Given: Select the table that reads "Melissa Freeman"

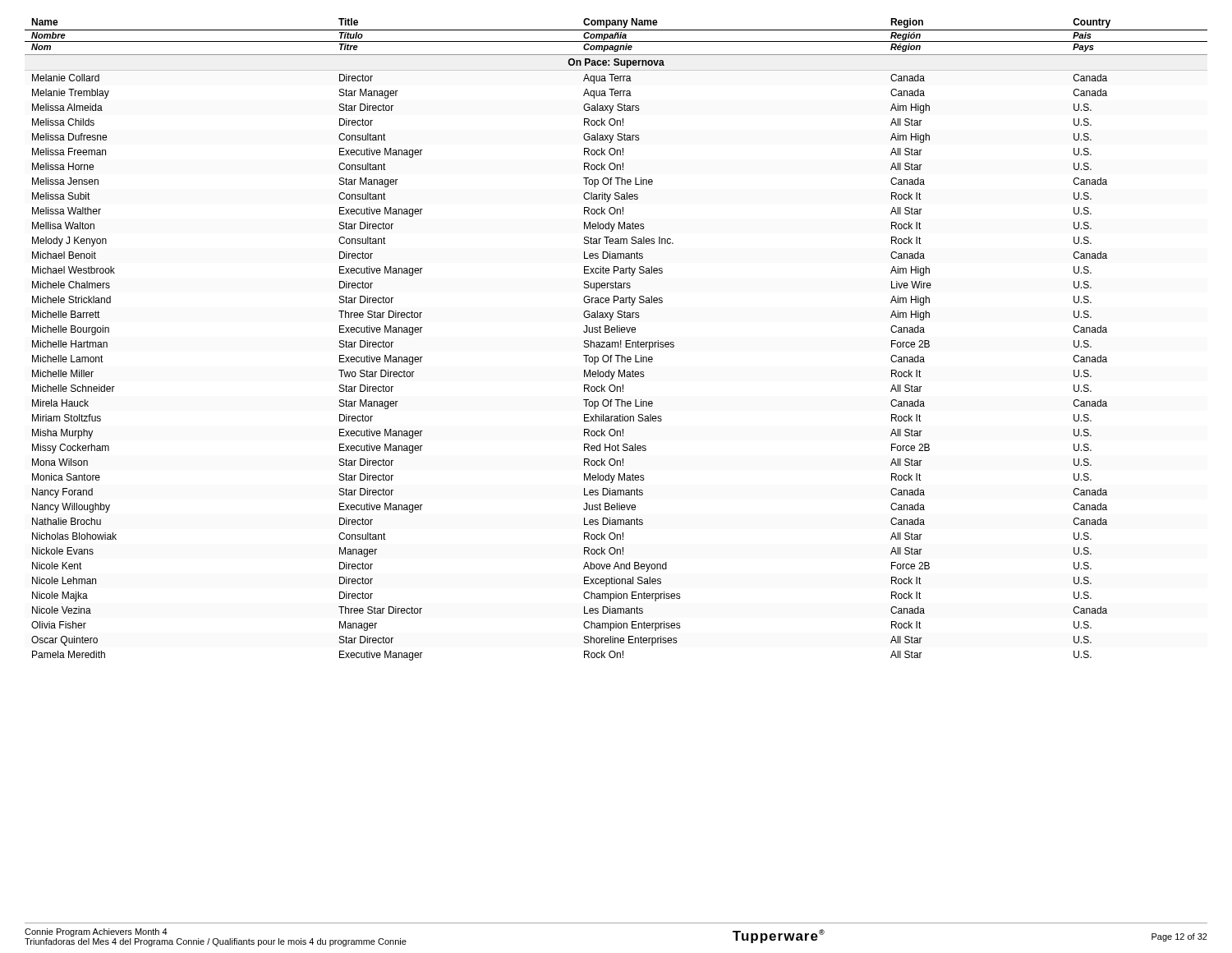Looking at the screenshot, I should tap(616, 338).
